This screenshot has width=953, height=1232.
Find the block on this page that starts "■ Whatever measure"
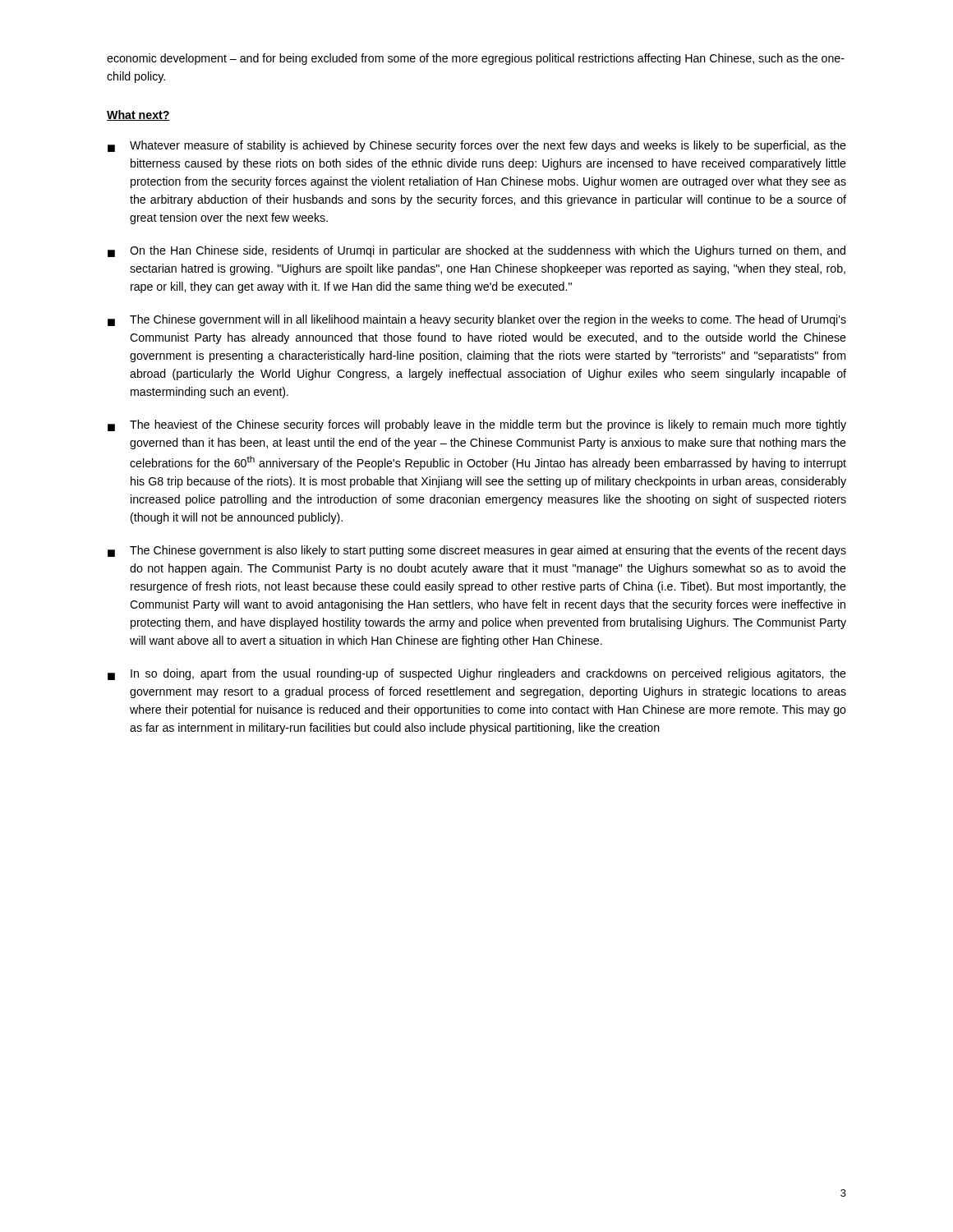(476, 182)
